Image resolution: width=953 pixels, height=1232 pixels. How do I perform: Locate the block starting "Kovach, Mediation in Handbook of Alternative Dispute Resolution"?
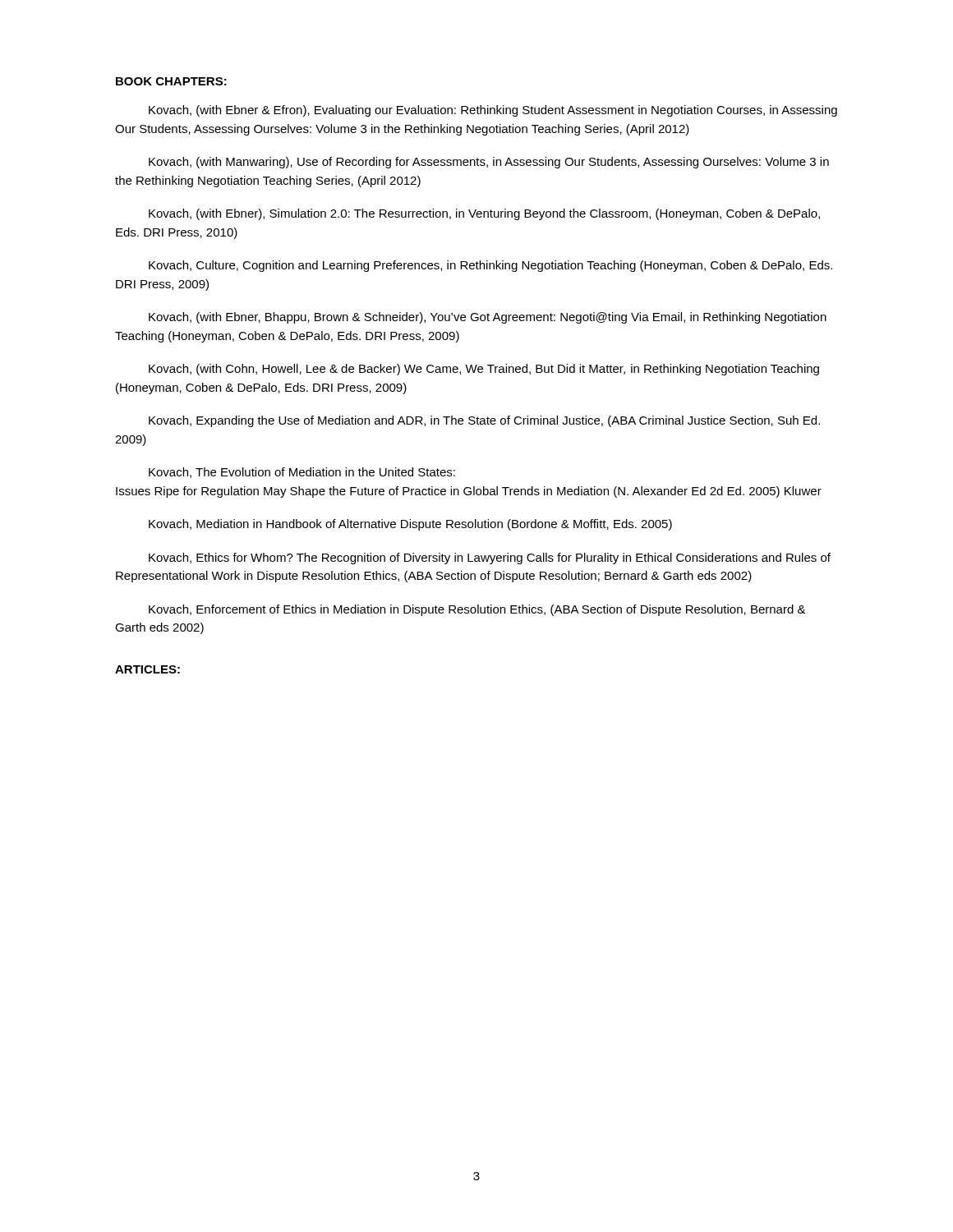tap(410, 524)
